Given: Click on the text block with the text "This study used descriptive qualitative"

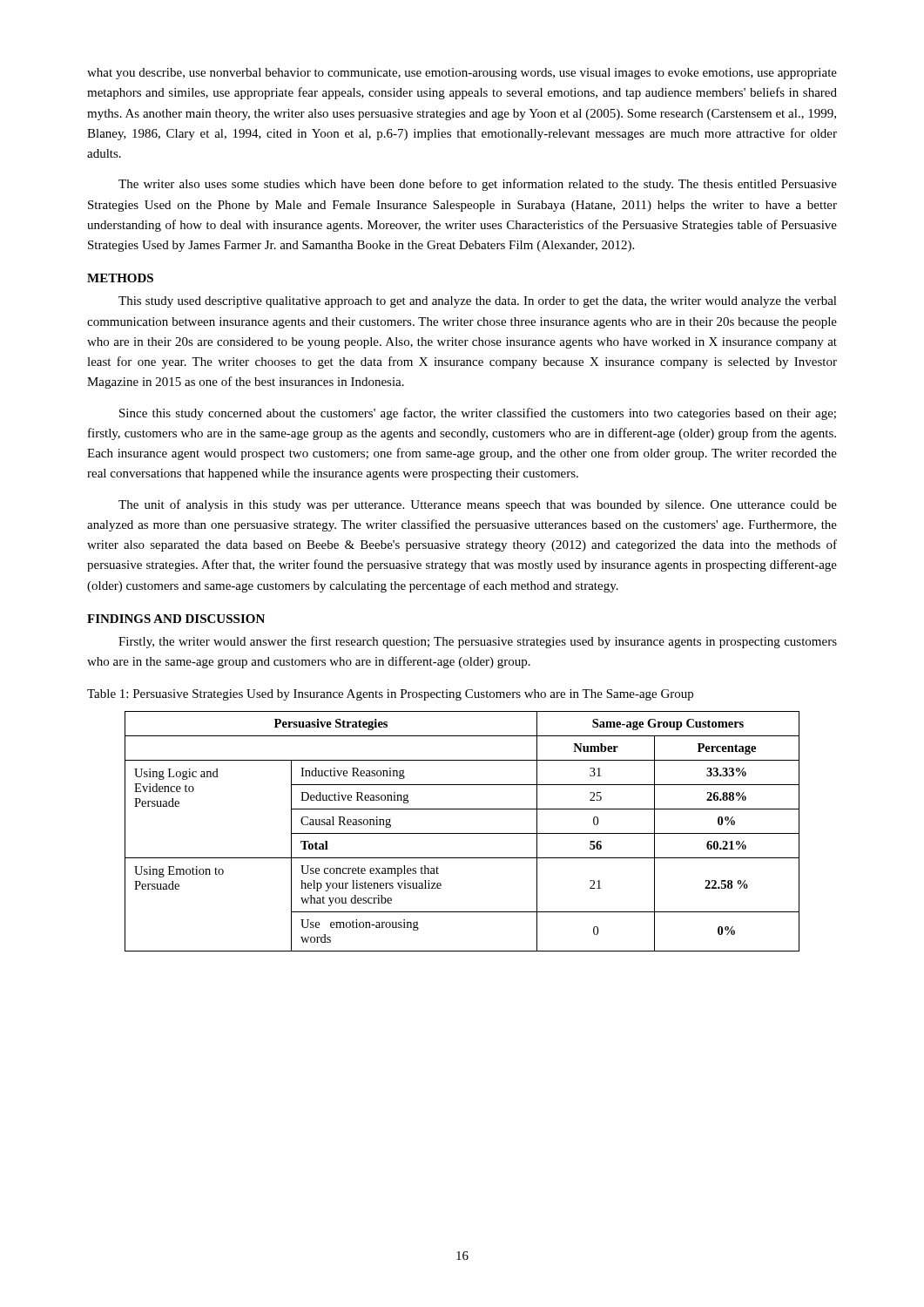Looking at the screenshot, I should click(x=462, y=341).
